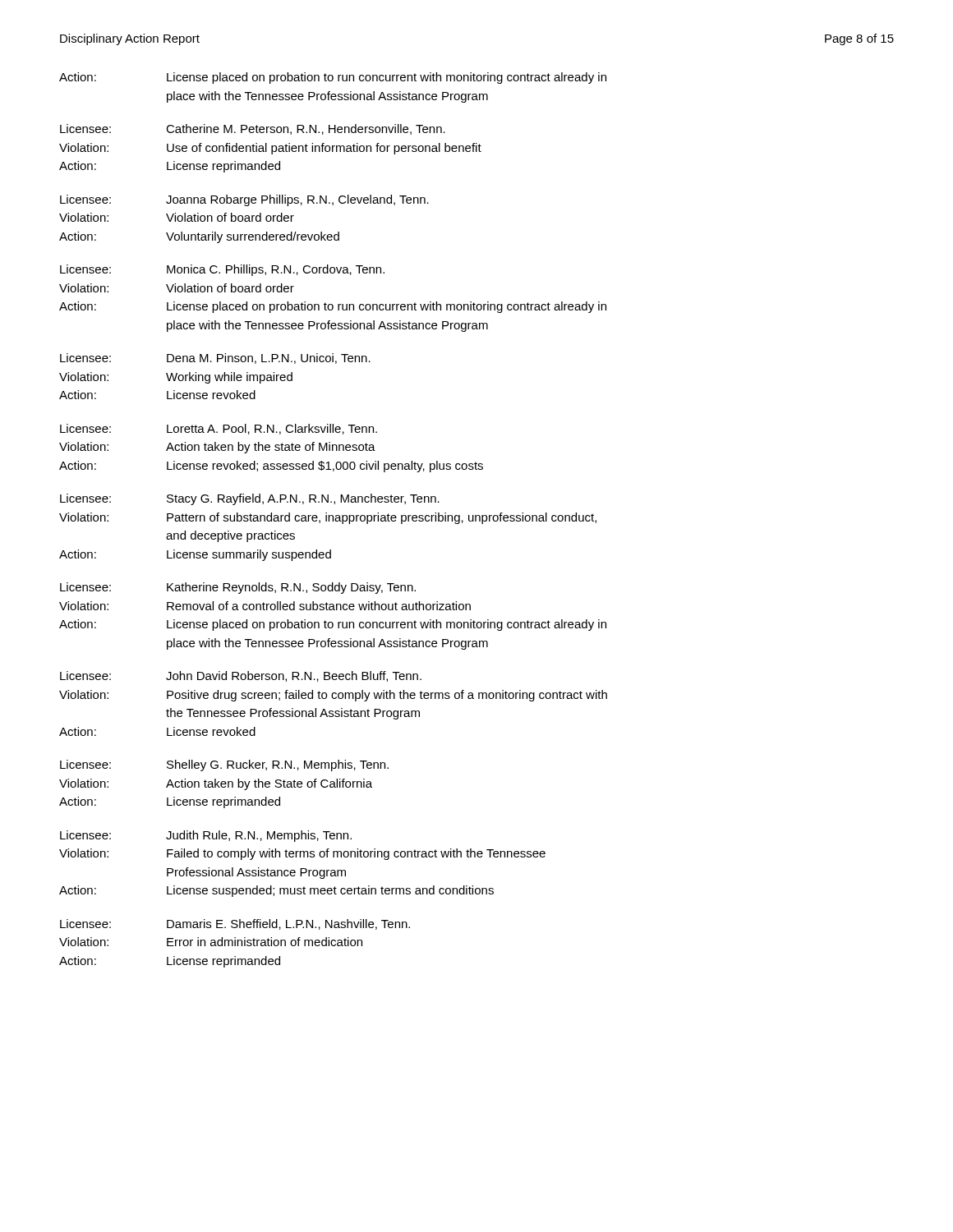Locate the region starting "Licensee:Violation:Action: Dena M. Pinson,"
953x1232 pixels.
215,359
